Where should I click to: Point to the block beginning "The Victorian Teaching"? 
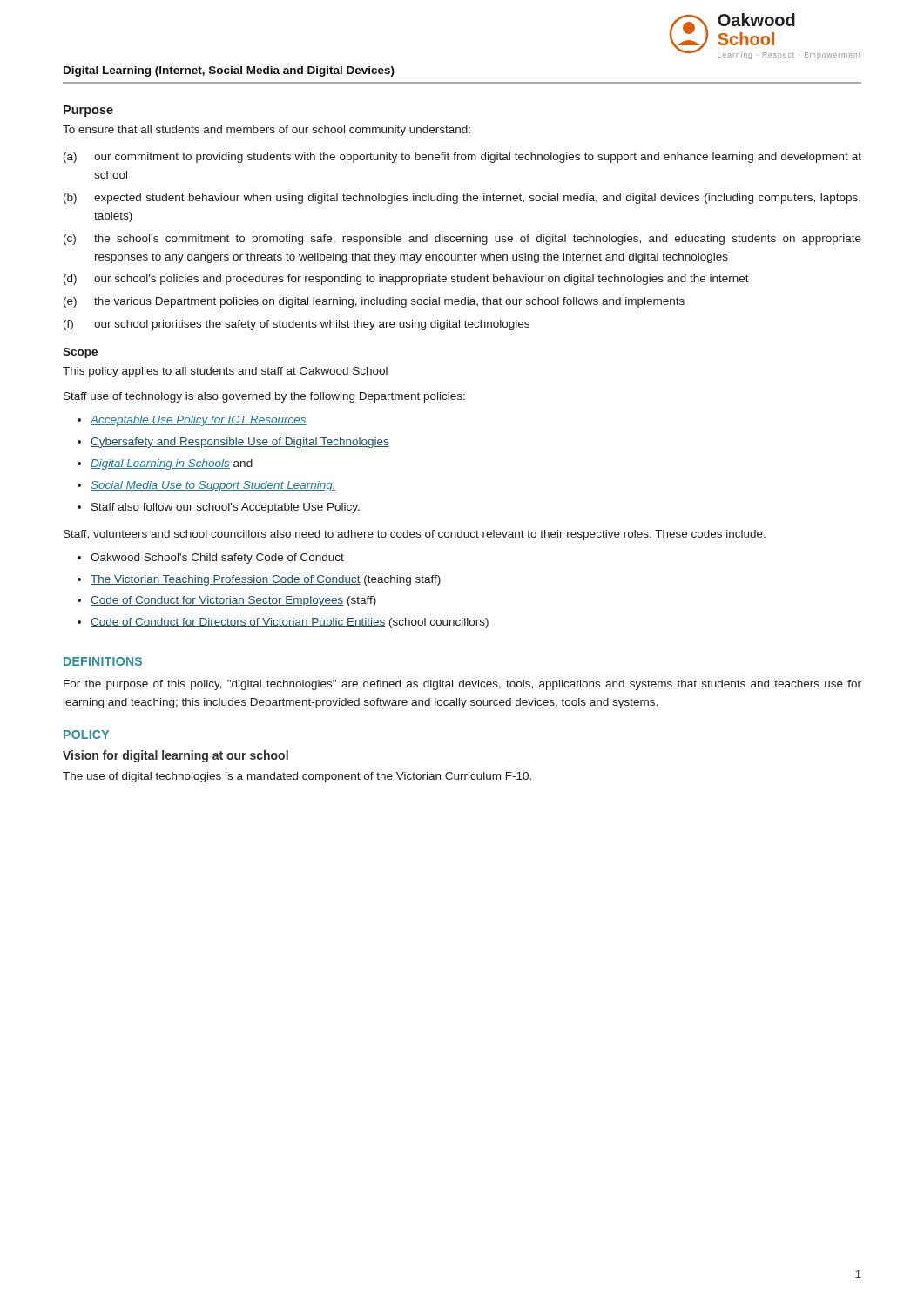click(x=266, y=579)
